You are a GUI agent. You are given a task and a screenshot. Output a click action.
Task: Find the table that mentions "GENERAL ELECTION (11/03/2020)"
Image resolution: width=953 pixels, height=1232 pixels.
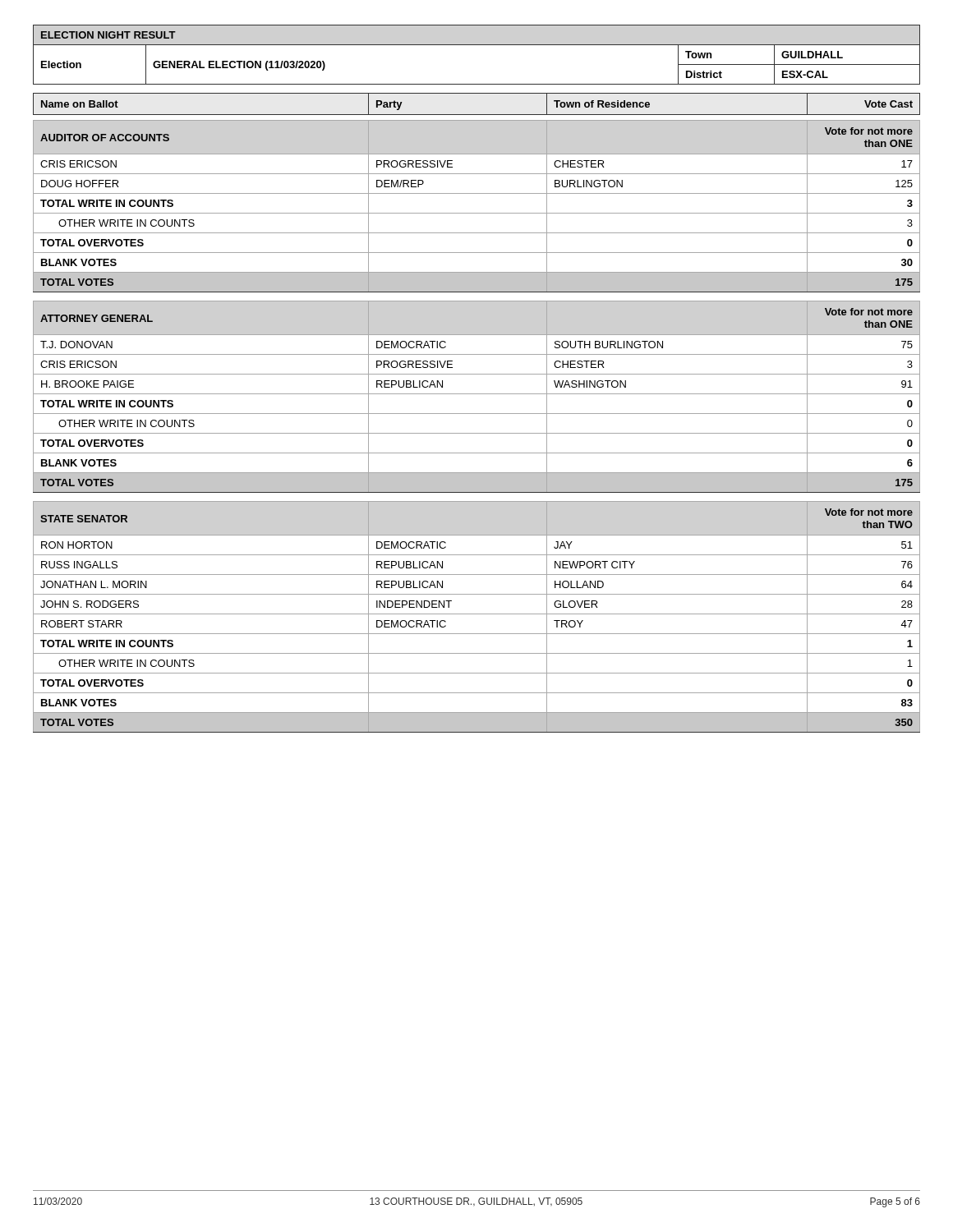coord(476,55)
